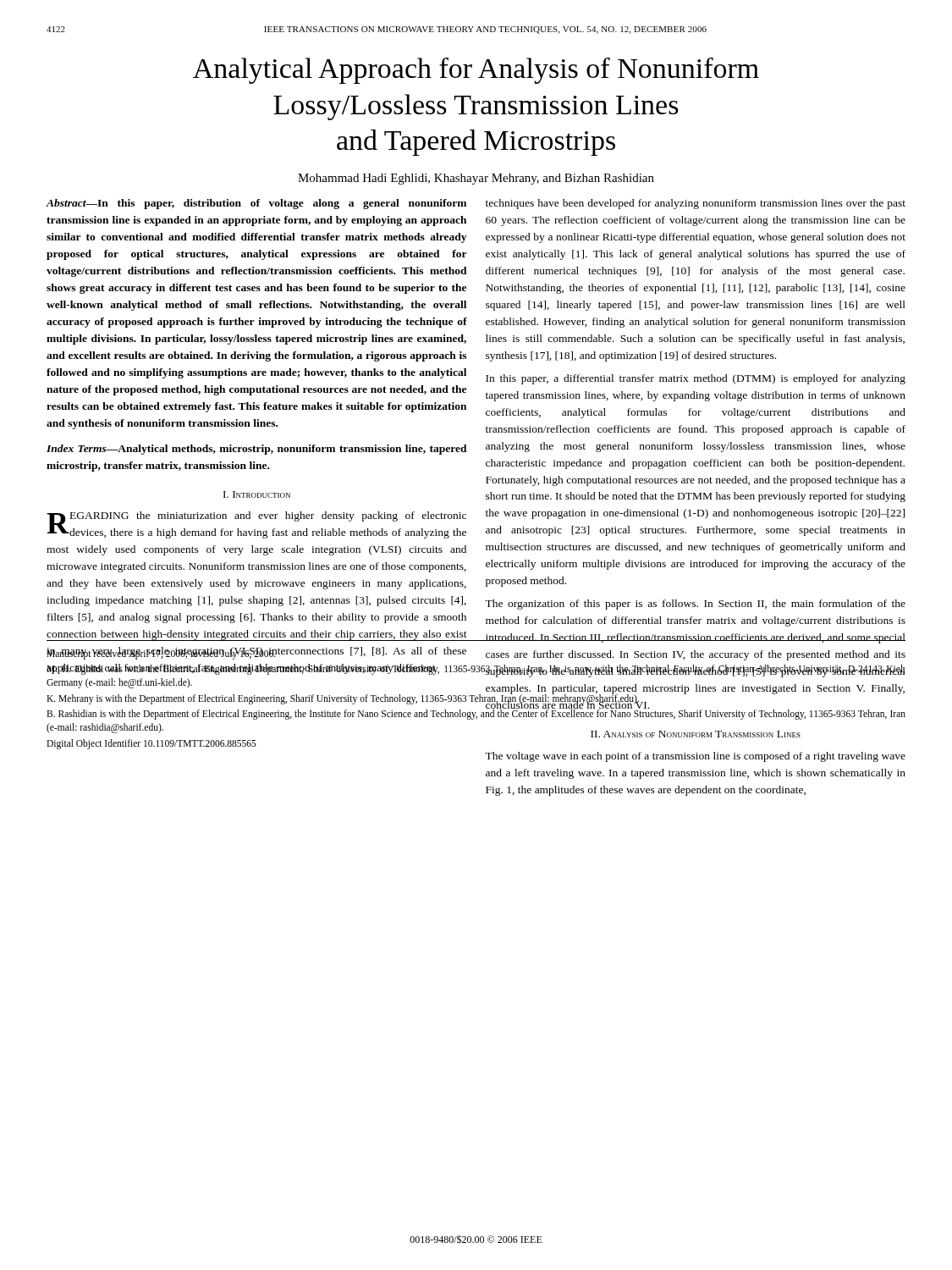Navigate to the element starting "techniques have been developed for analyzing nonuniform"

(695, 454)
